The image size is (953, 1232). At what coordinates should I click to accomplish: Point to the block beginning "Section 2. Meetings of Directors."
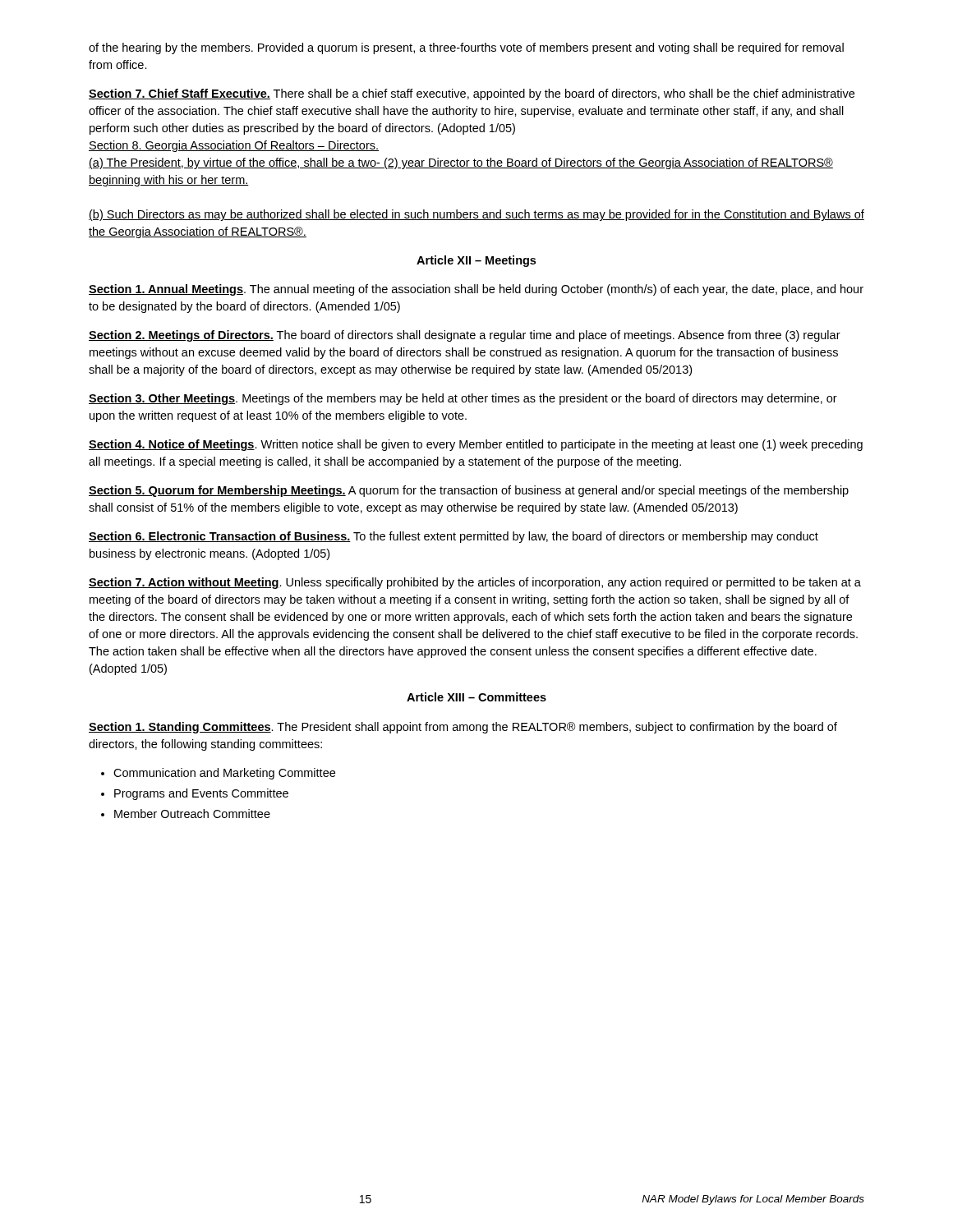464,353
